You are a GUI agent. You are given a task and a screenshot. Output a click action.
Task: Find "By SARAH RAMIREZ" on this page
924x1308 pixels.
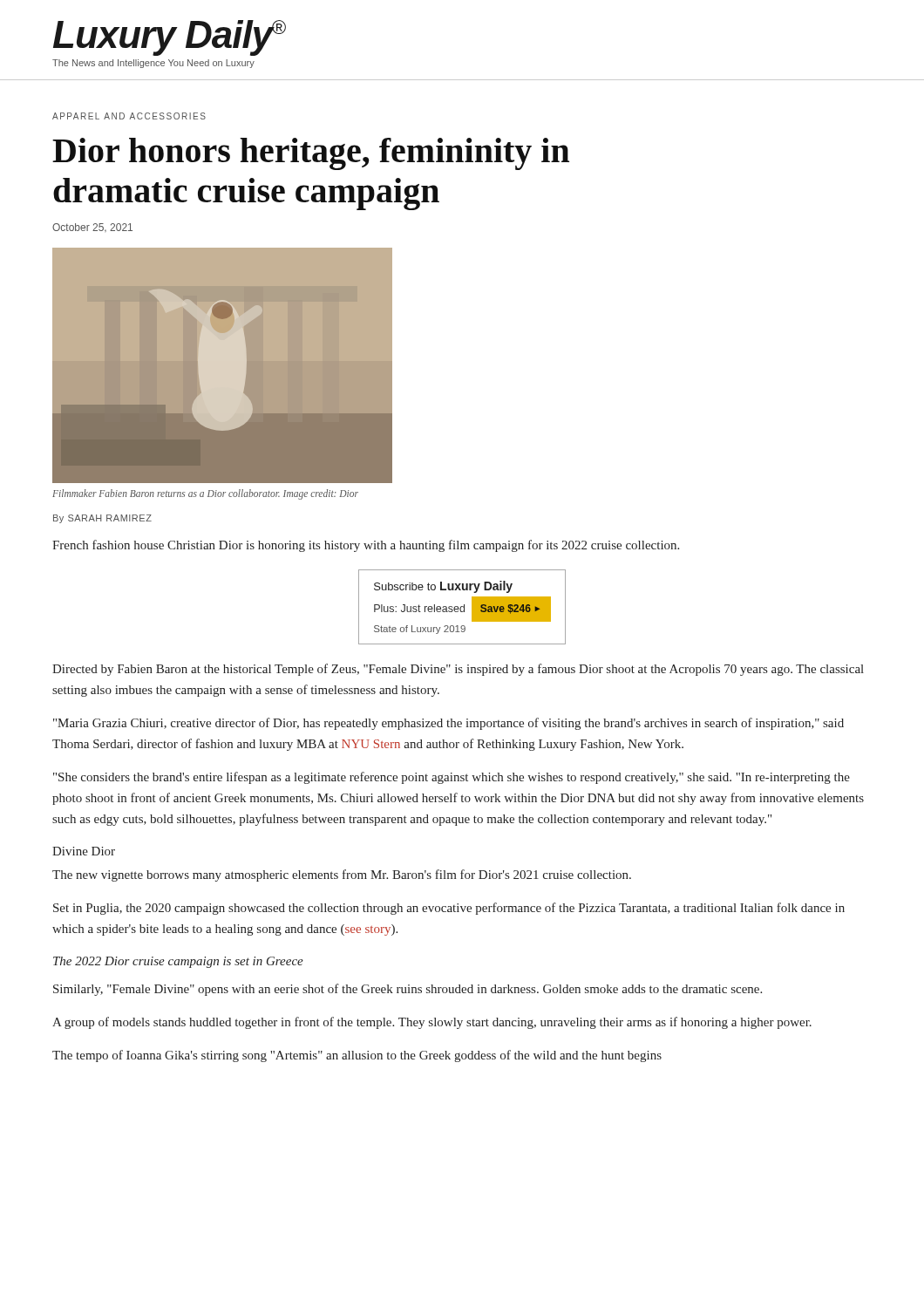coord(102,519)
